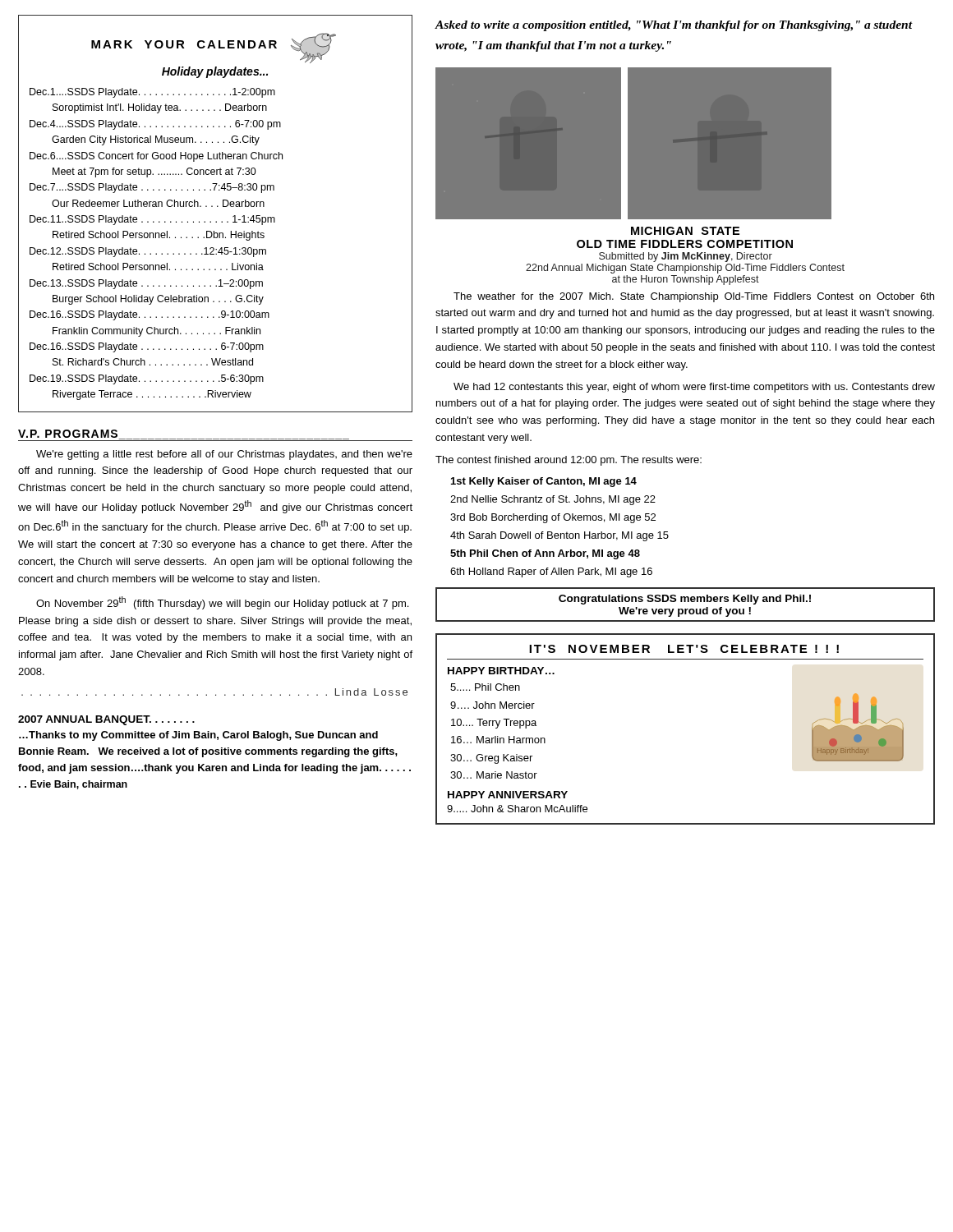The height and width of the screenshot is (1232, 953).
Task: Locate the section header that says "V.P. PROGRAMS________________________________"
Action: tap(184, 433)
